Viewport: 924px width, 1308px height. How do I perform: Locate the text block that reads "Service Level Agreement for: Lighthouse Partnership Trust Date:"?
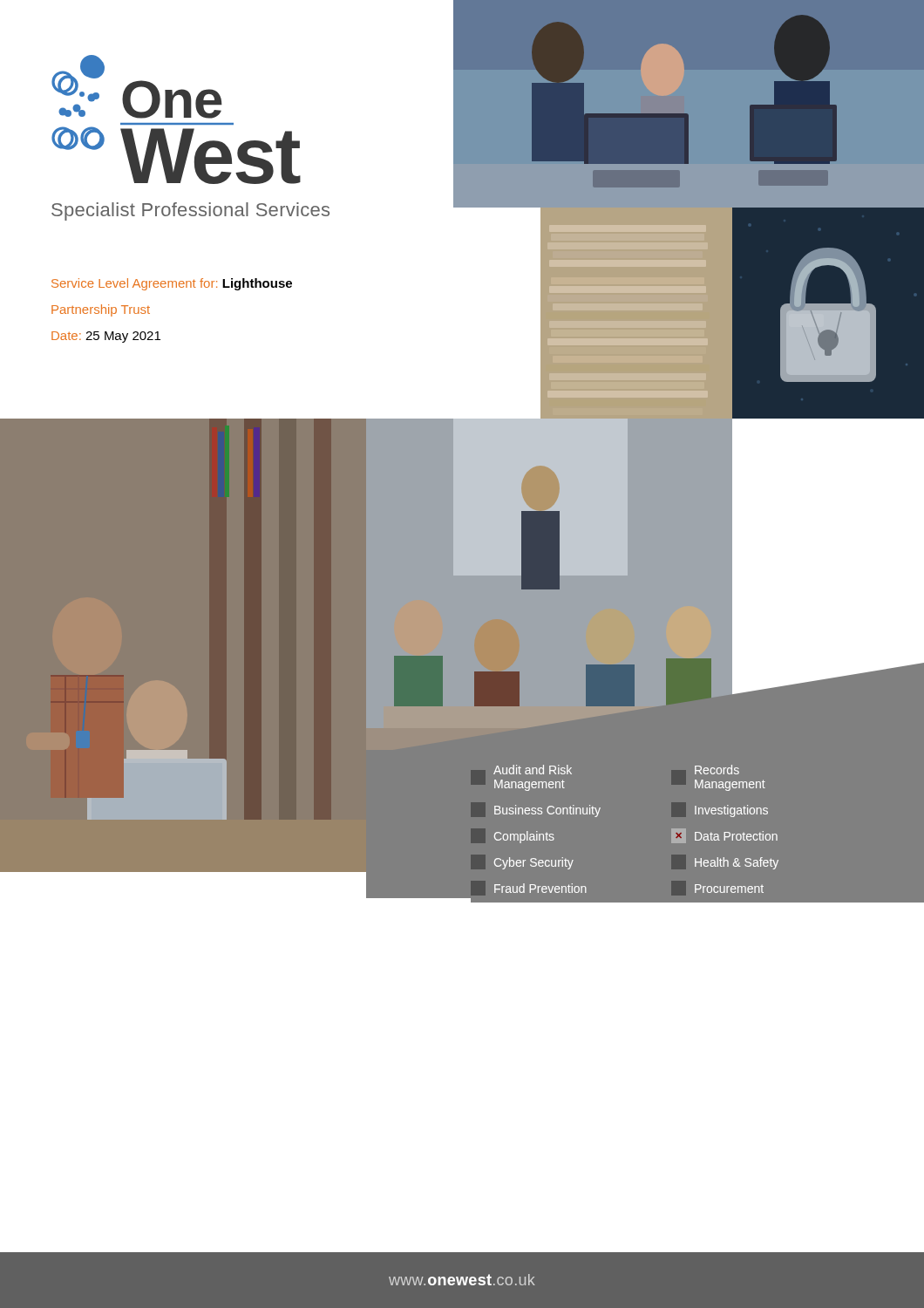[x=172, y=284]
